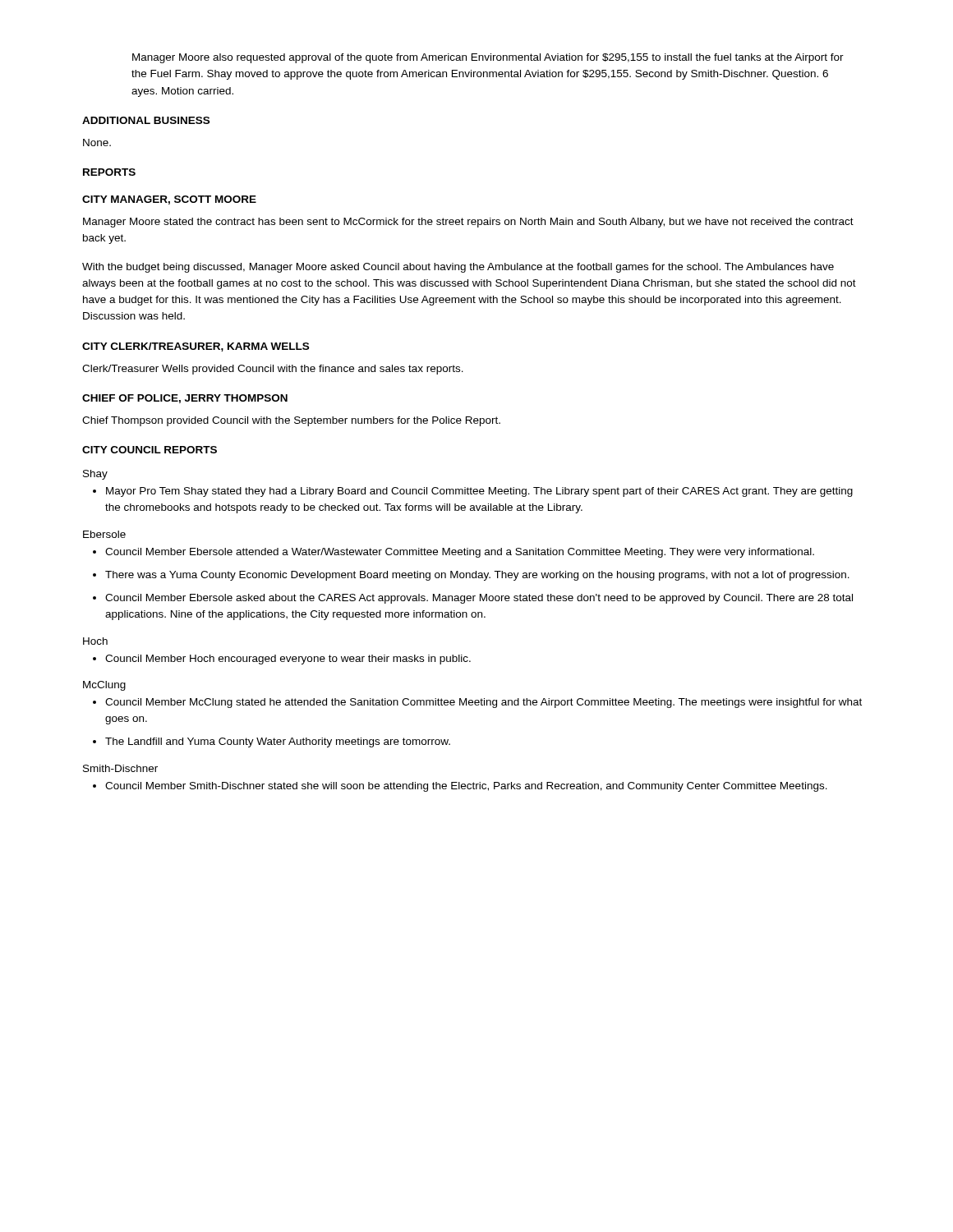Image resolution: width=953 pixels, height=1232 pixels.
Task: Locate the passage starting "The Landfill and Yuma County Water"
Action: tap(278, 741)
